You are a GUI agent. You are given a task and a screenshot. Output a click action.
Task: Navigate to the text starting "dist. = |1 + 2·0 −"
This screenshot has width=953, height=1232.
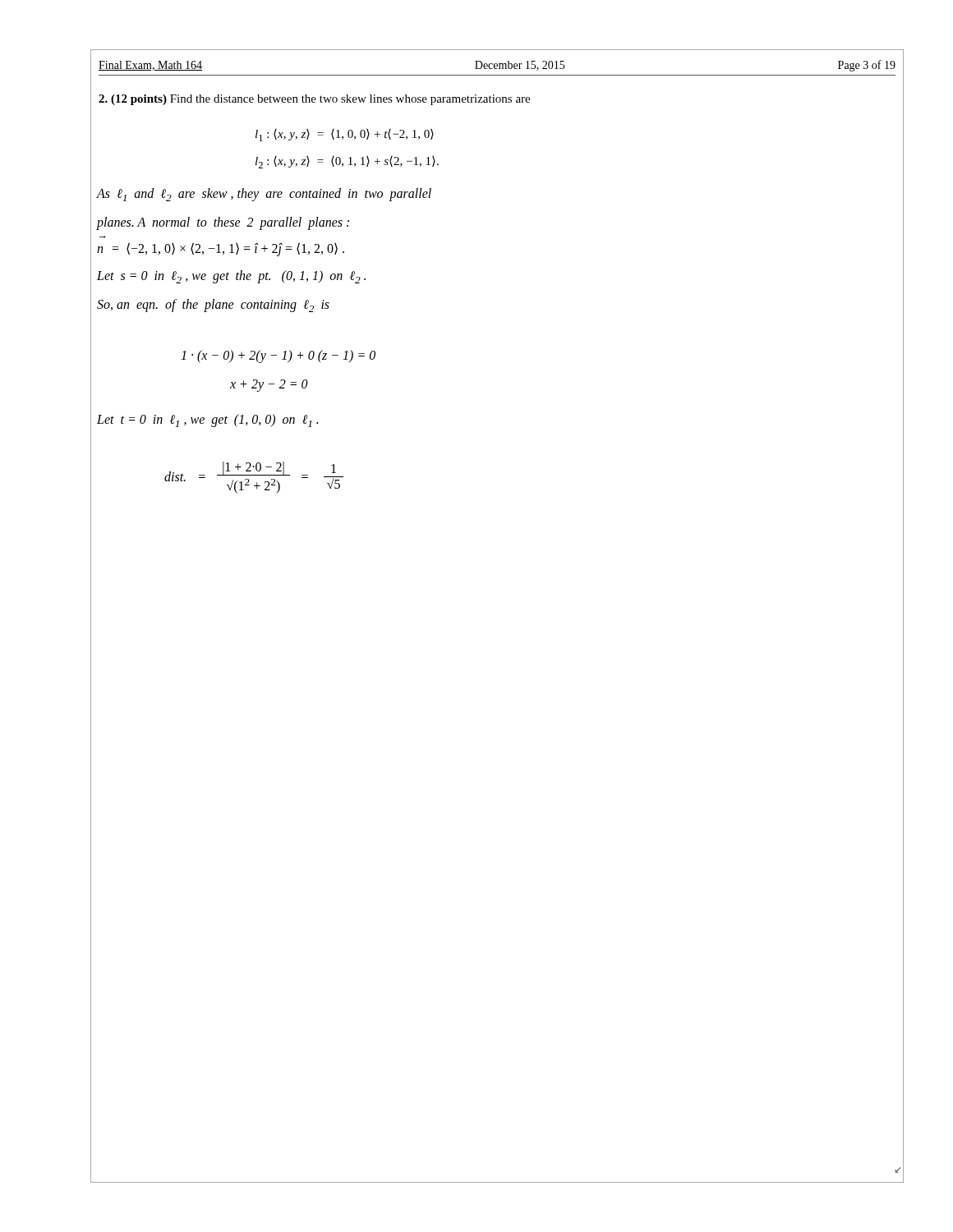point(256,477)
